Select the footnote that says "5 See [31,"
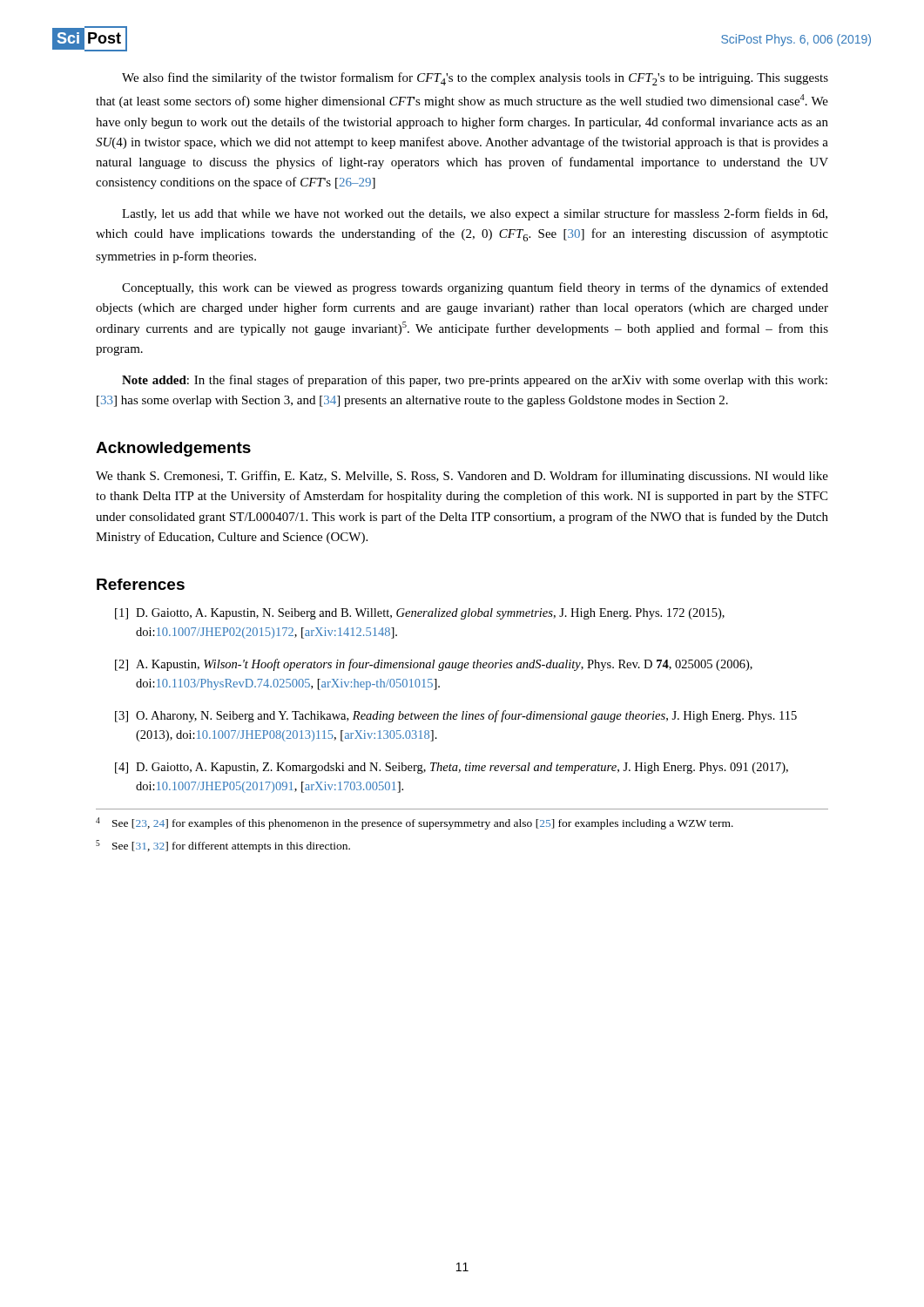924x1307 pixels. click(223, 846)
